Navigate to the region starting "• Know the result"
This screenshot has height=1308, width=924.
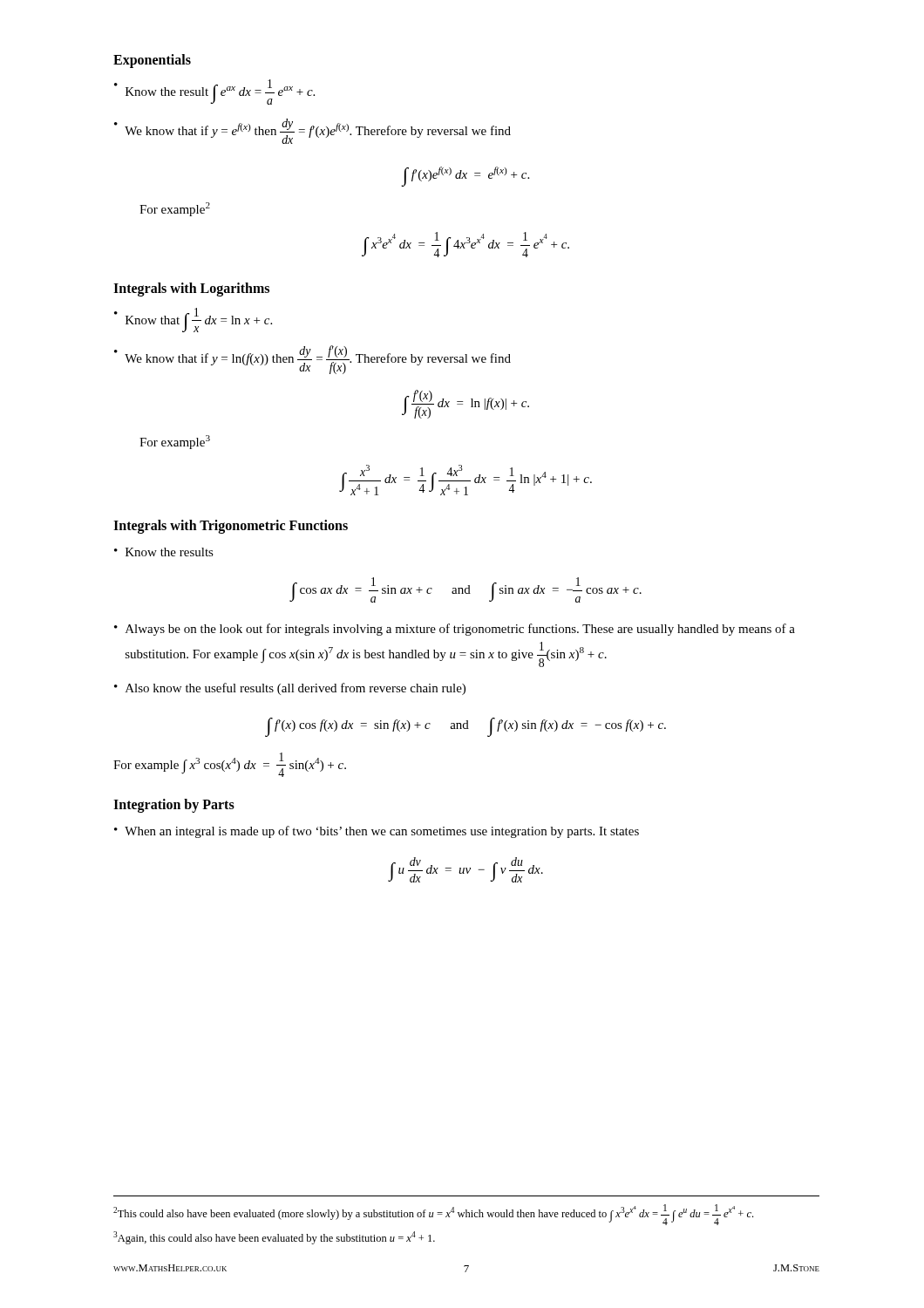pyautogui.click(x=214, y=92)
